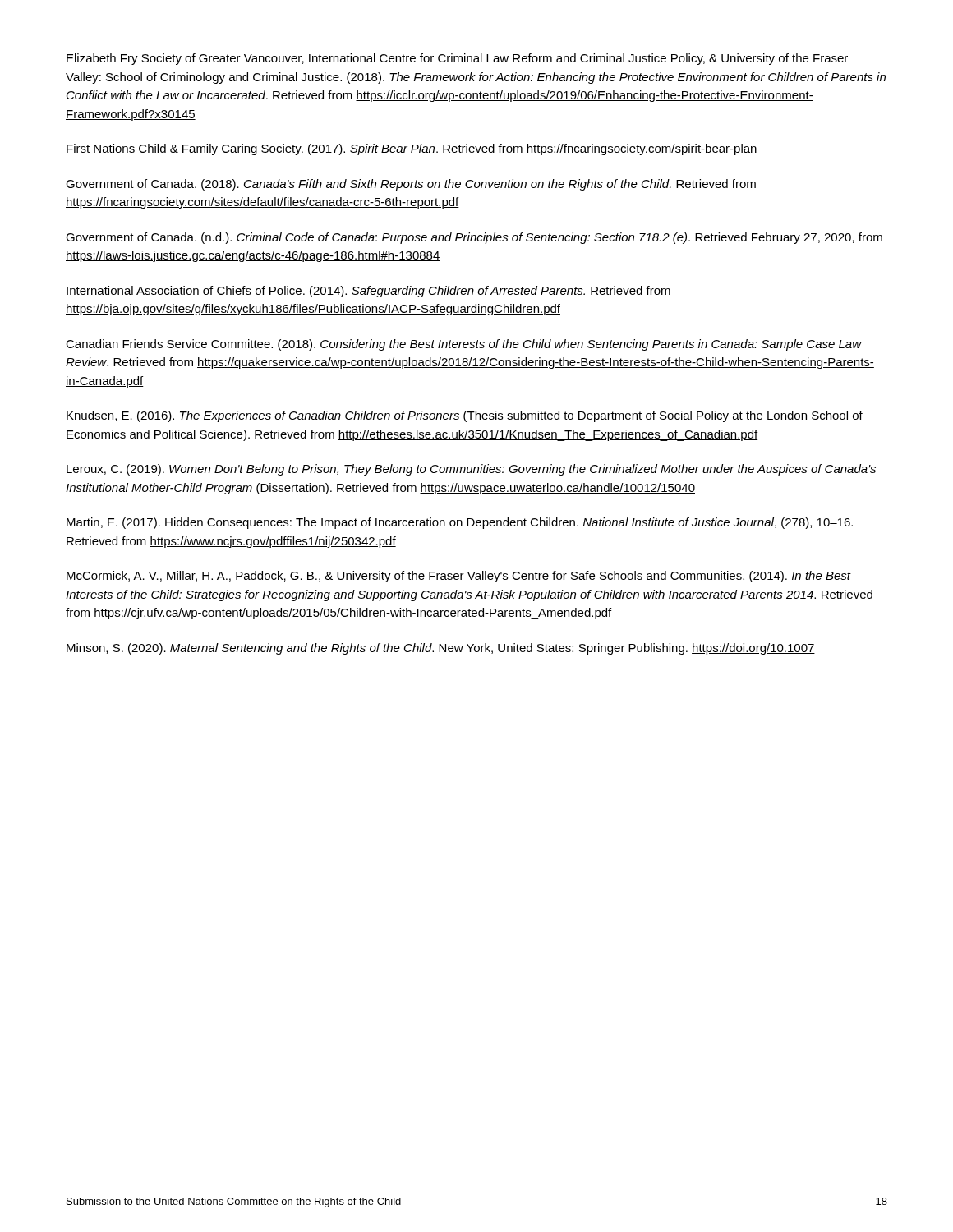Click on the element starting "Leroux, C. (2019). Women Don't Belong to"
Image resolution: width=953 pixels, height=1232 pixels.
[471, 478]
